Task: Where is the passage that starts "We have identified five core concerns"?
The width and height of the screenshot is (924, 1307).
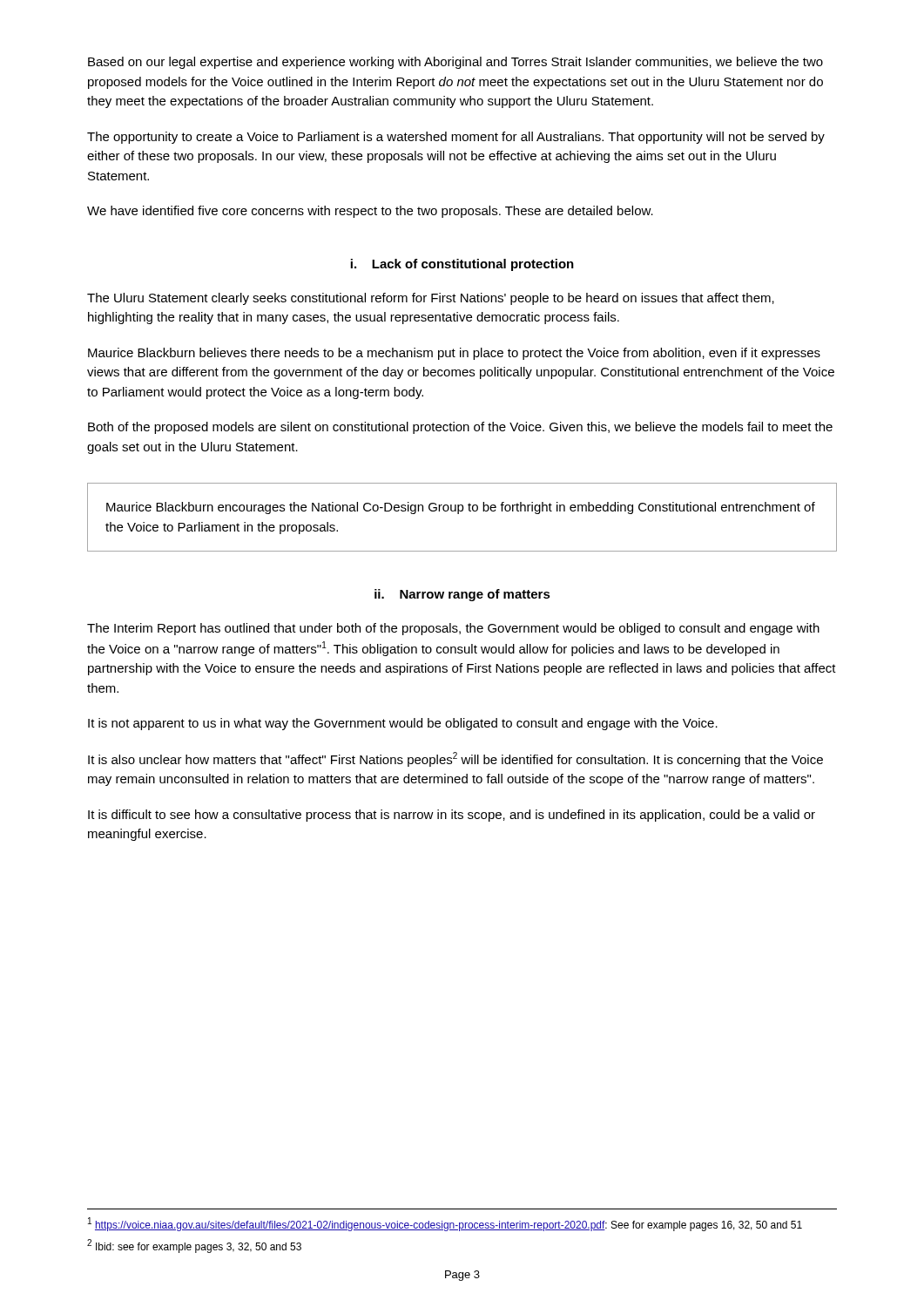Action: [370, 210]
